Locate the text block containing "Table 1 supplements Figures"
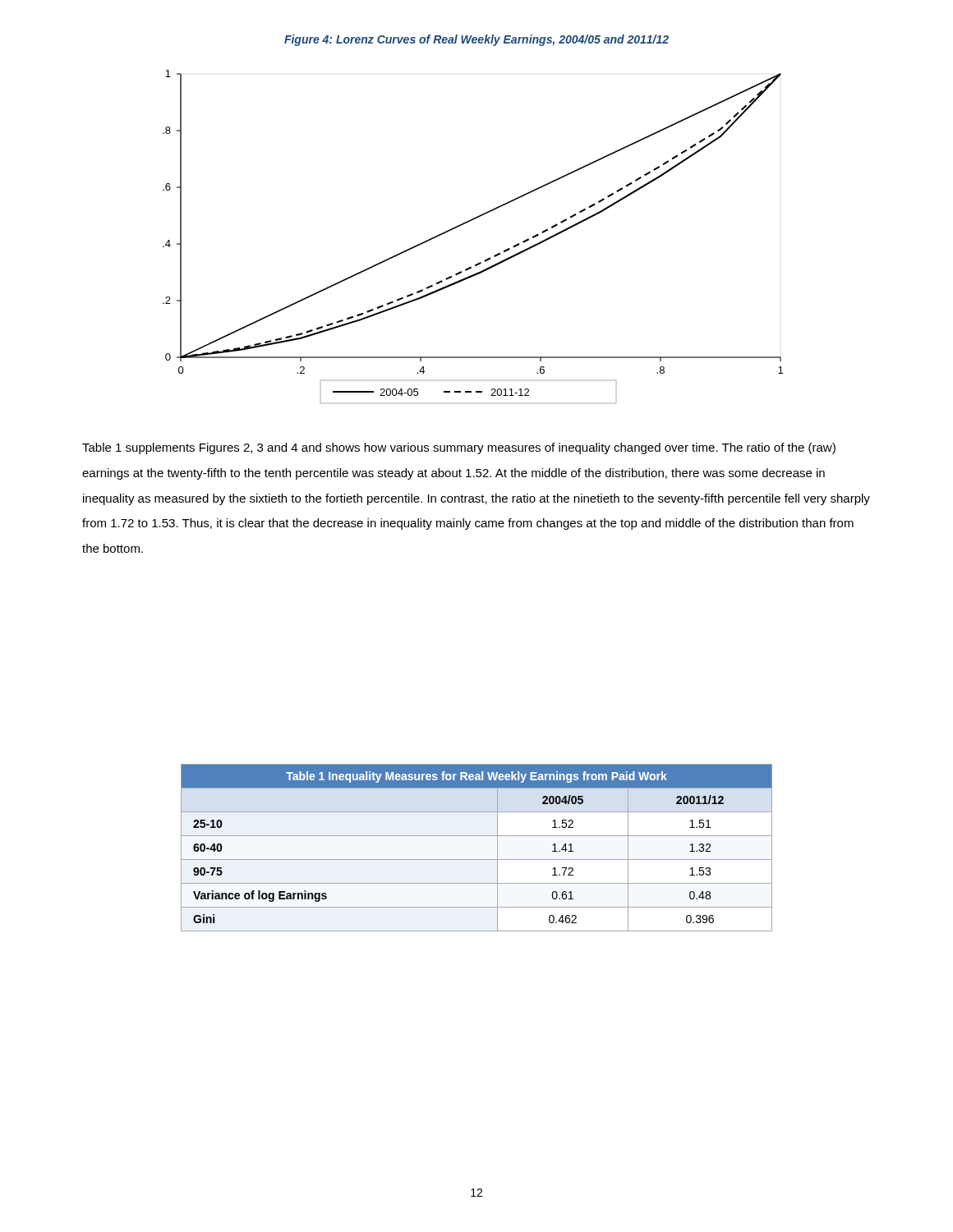 click(476, 498)
